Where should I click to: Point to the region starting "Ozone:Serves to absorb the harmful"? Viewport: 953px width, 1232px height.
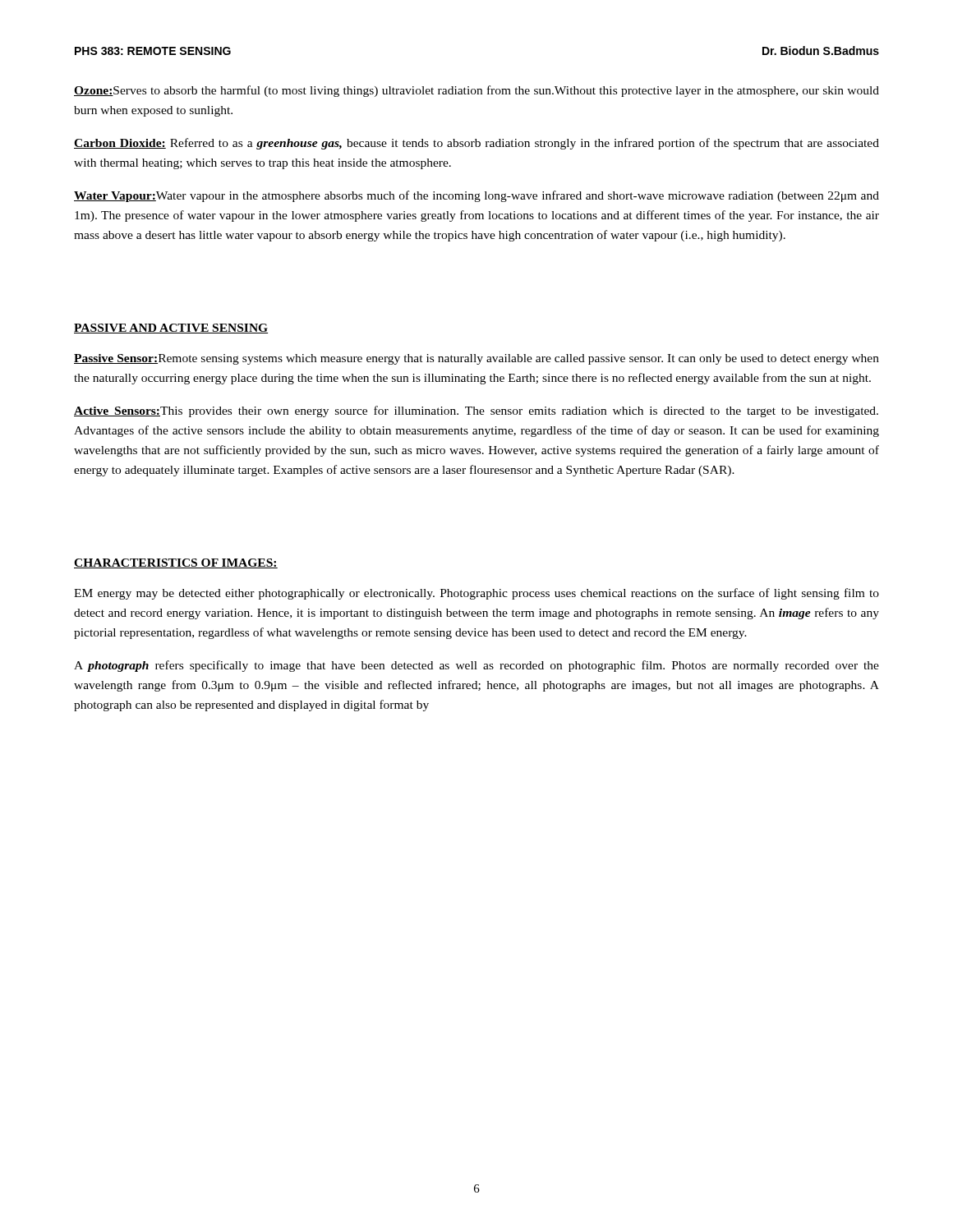pyautogui.click(x=476, y=100)
